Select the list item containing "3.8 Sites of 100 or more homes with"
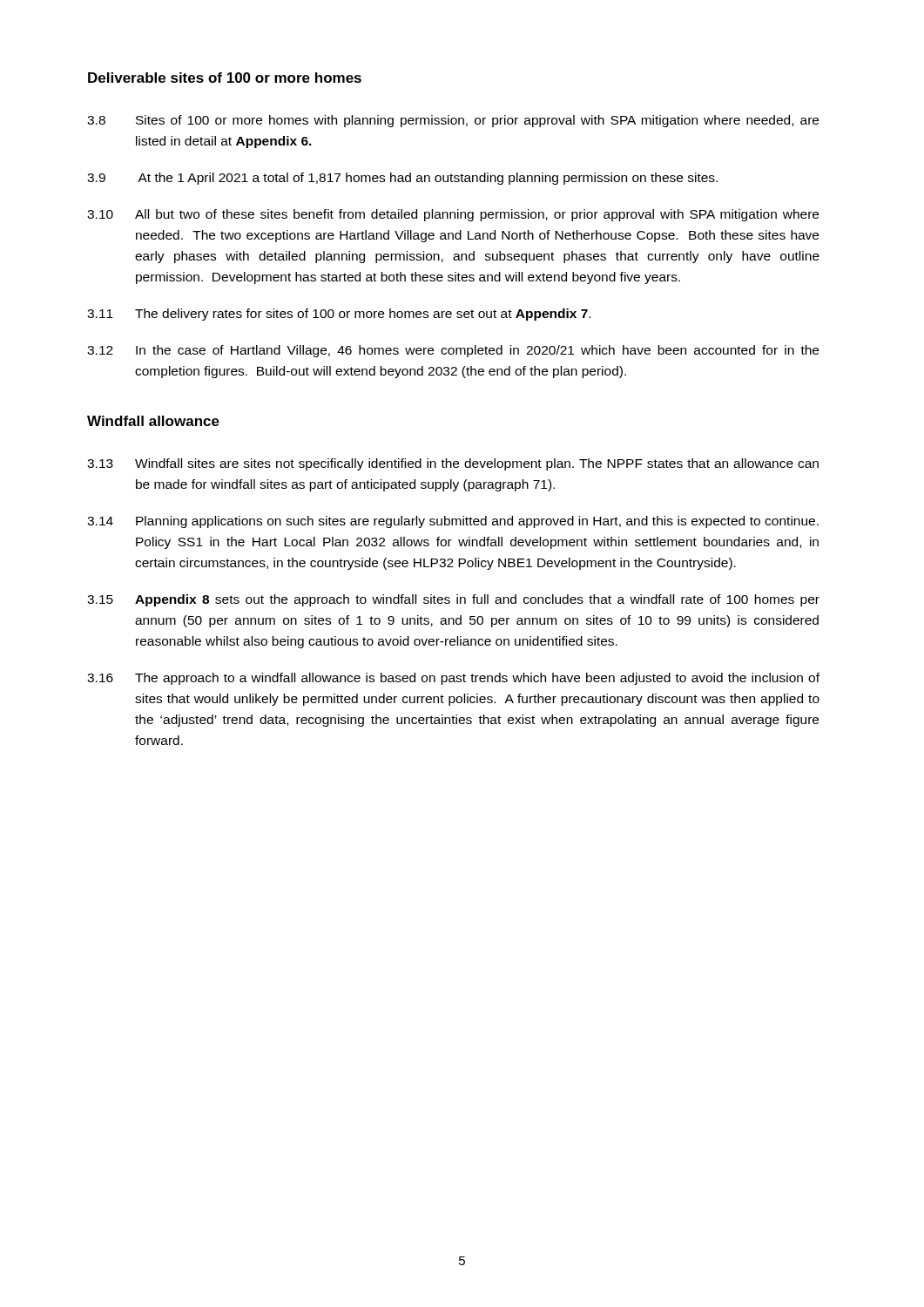The width and height of the screenshot is (924, 1307). [x=453, y=131]
